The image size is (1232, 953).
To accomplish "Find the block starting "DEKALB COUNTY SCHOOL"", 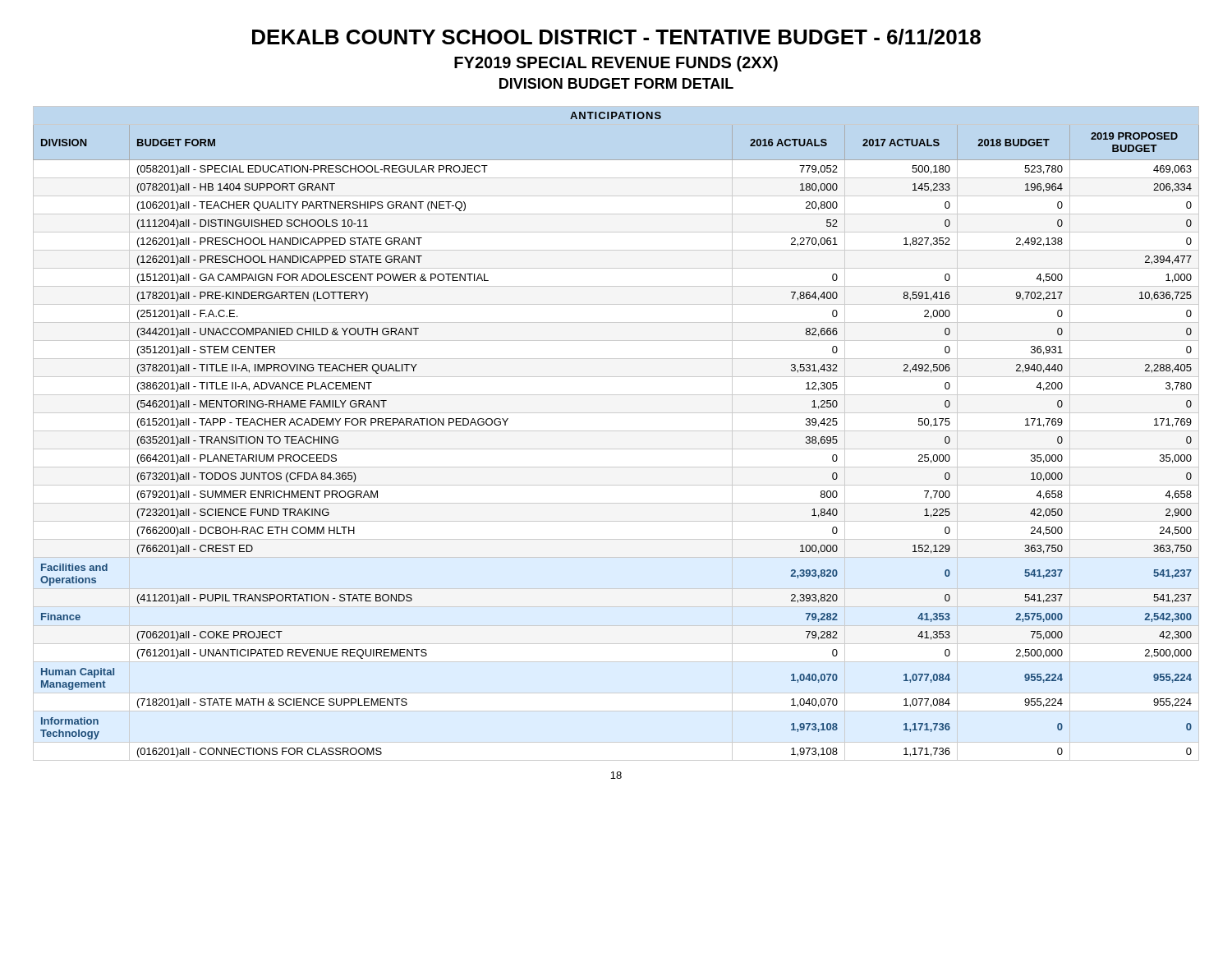I will pyautogui.click(x=616, y=37).
